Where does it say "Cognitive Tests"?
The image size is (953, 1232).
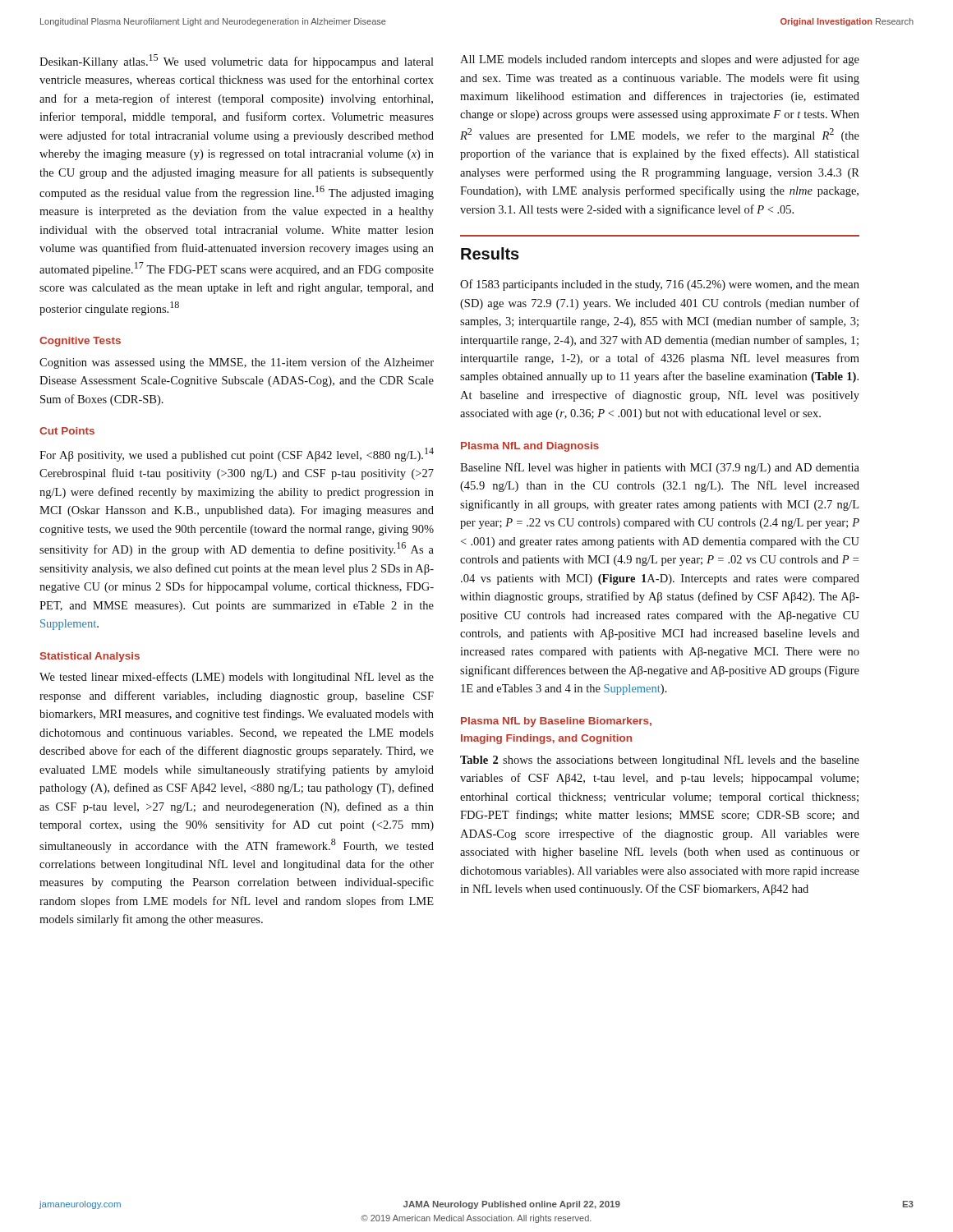coord(80,340)
